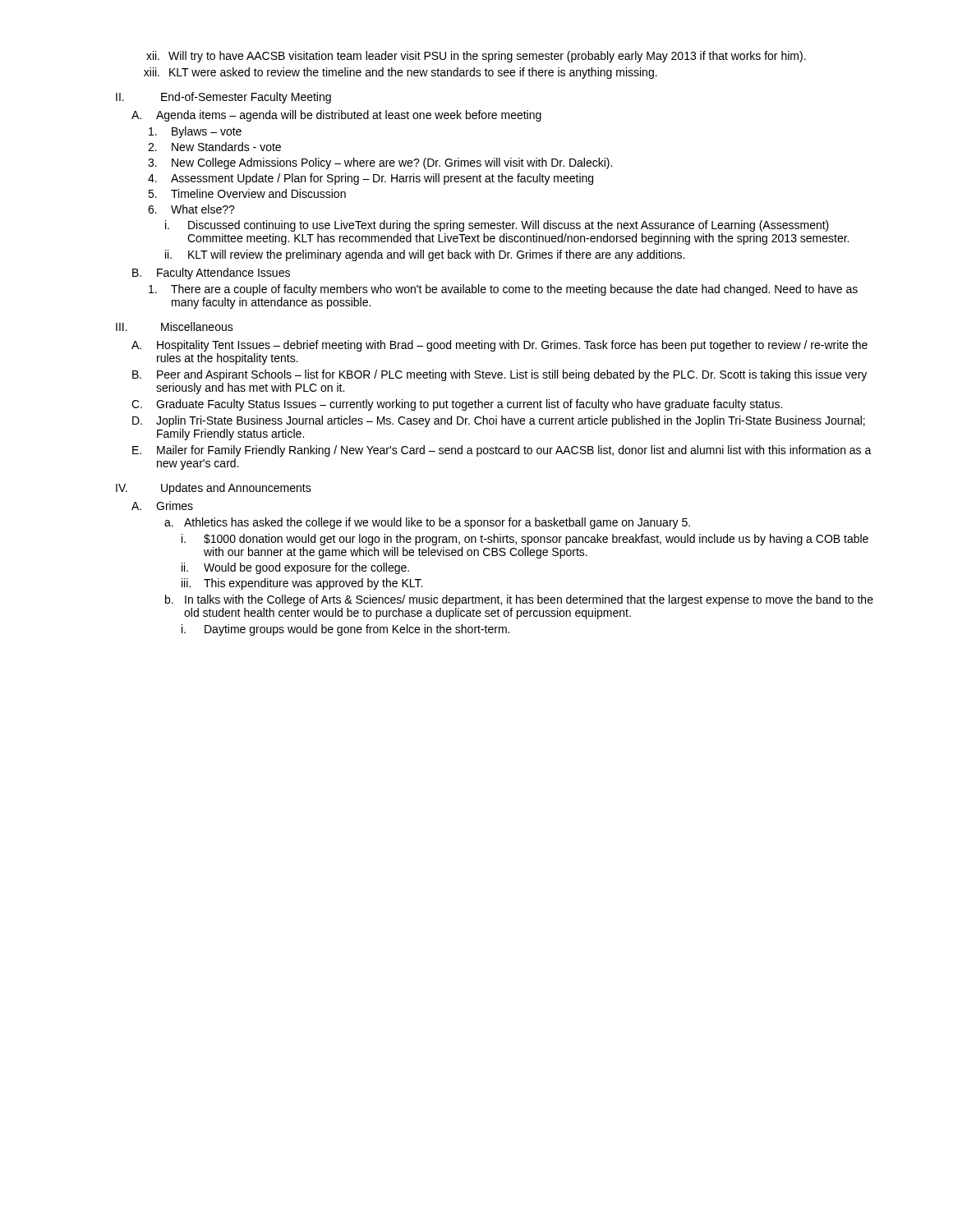This screenshot has height=1232, width=953.
Task: Point to the element starting "xii. Will try to have AACSB"
Action: click(501, 56)
